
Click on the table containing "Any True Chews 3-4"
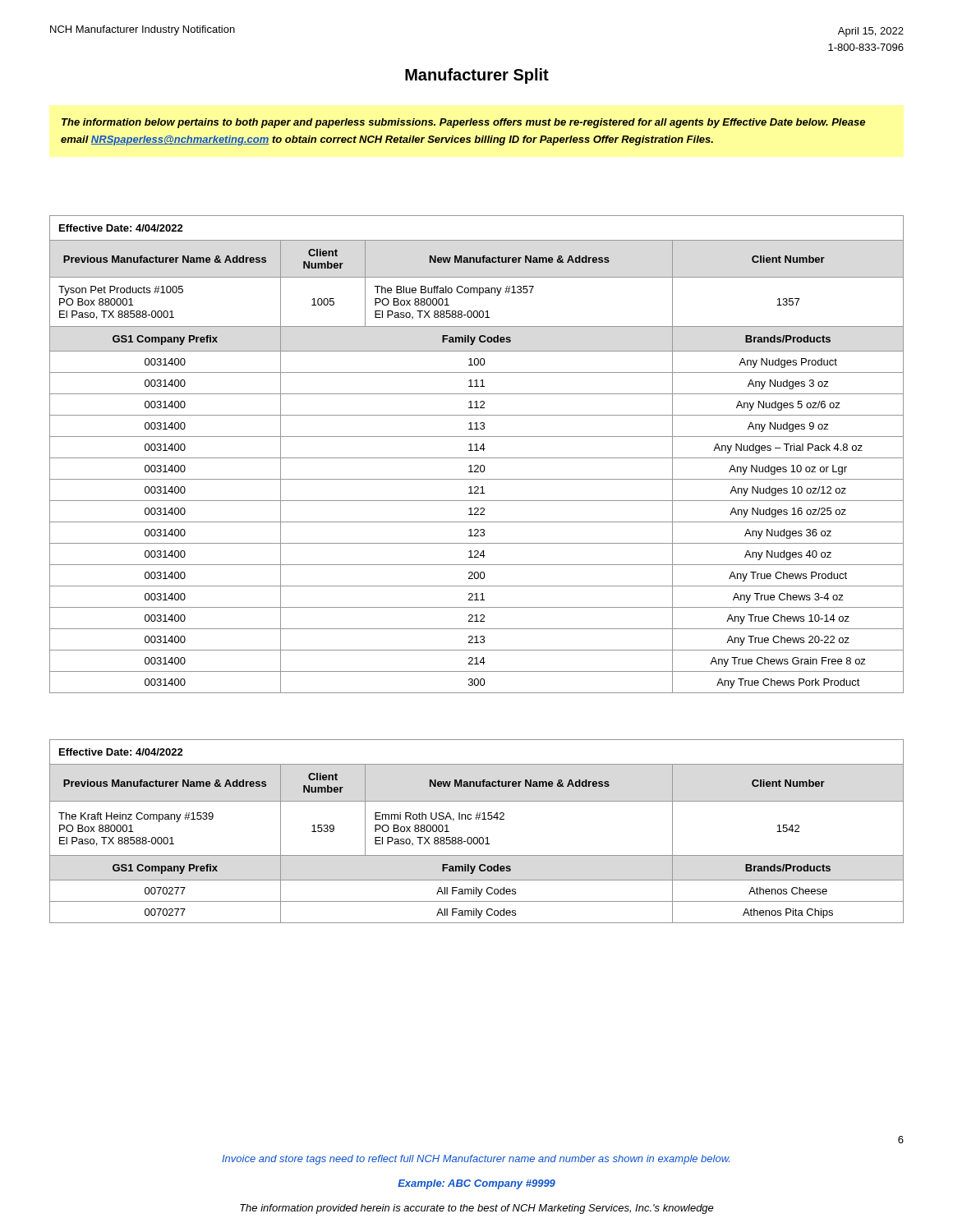tap(476, 454)
